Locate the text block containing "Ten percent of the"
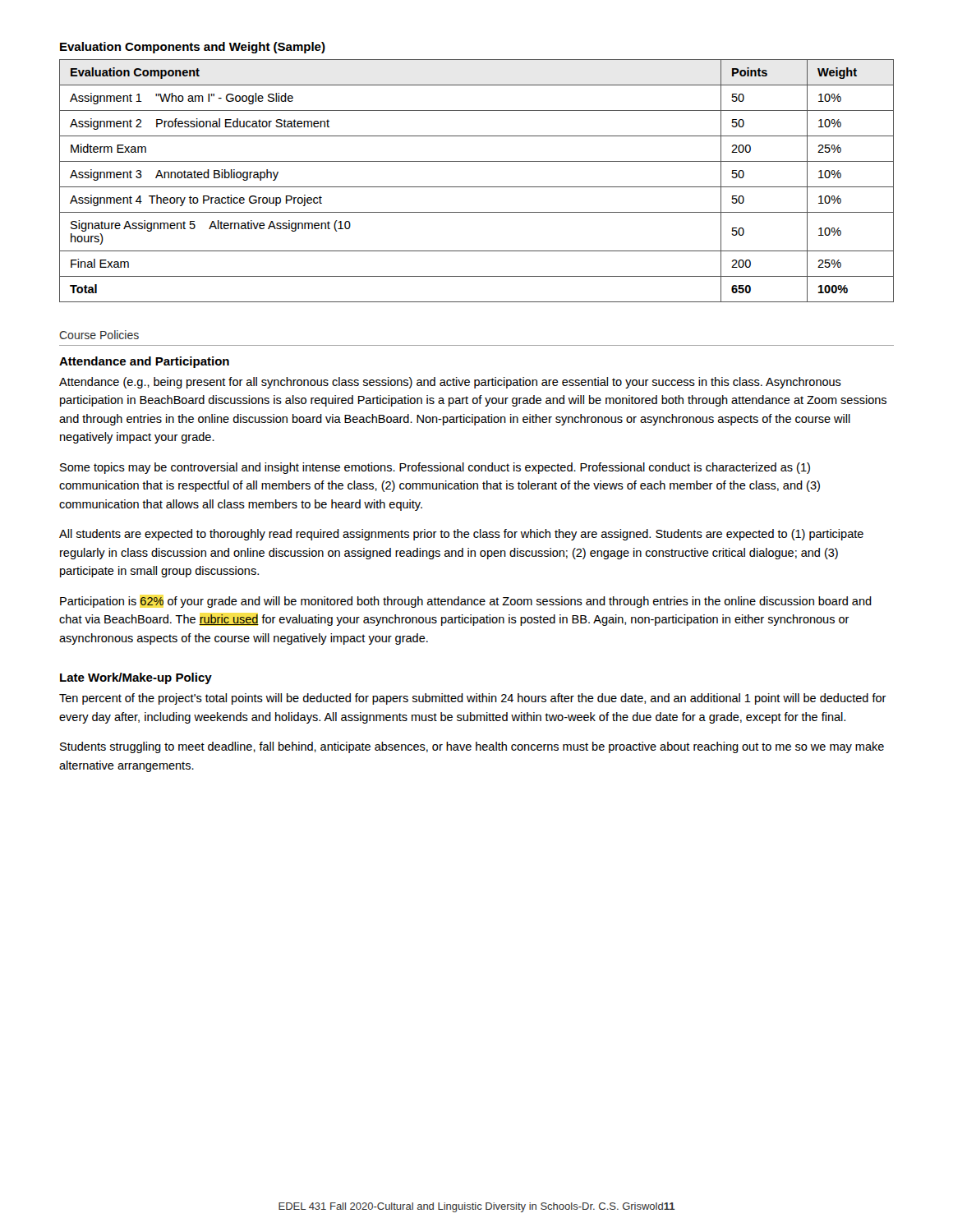Viewport: 953px width, 1232px height. 473,707
